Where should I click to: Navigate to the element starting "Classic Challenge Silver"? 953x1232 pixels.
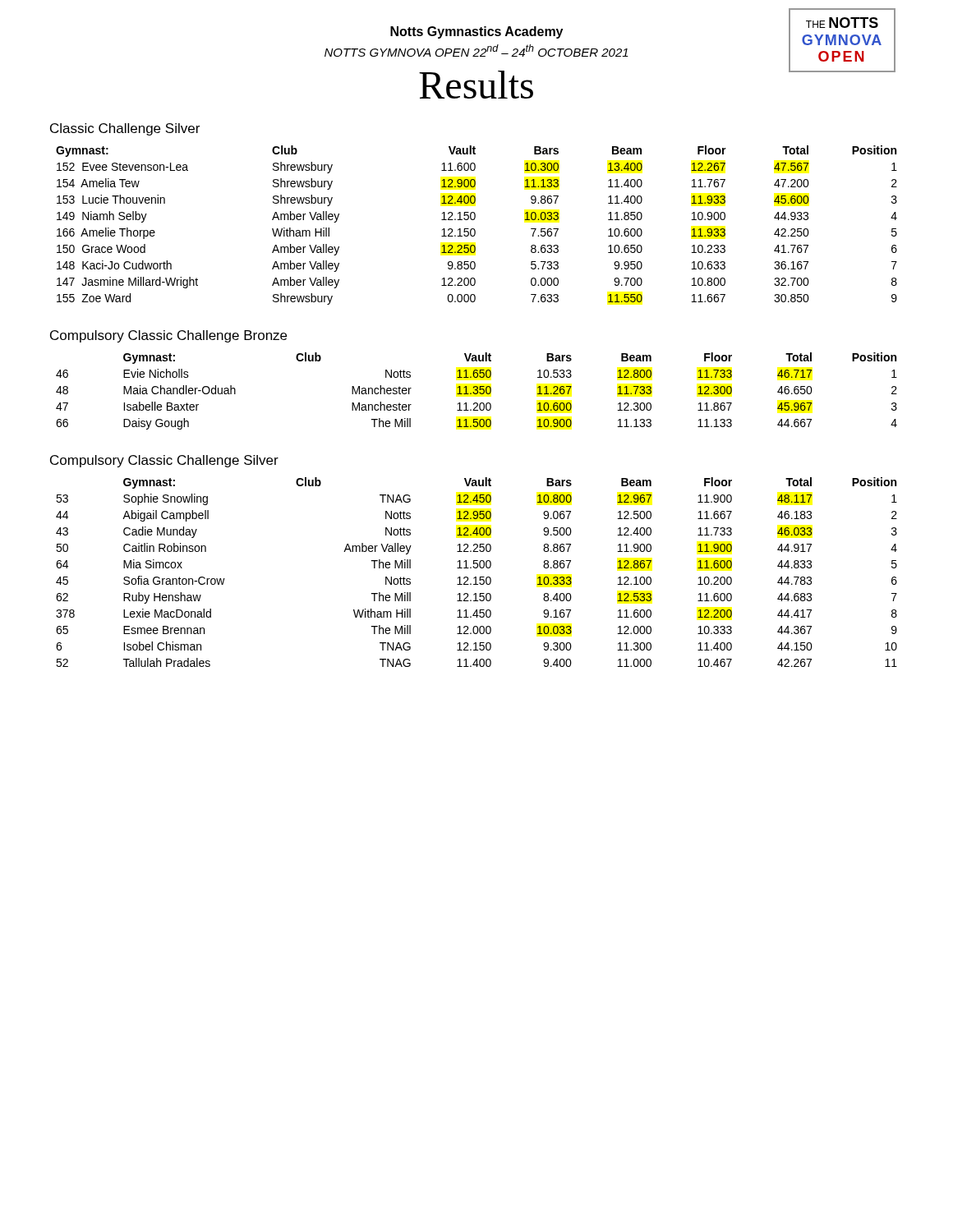pos(125,129)
